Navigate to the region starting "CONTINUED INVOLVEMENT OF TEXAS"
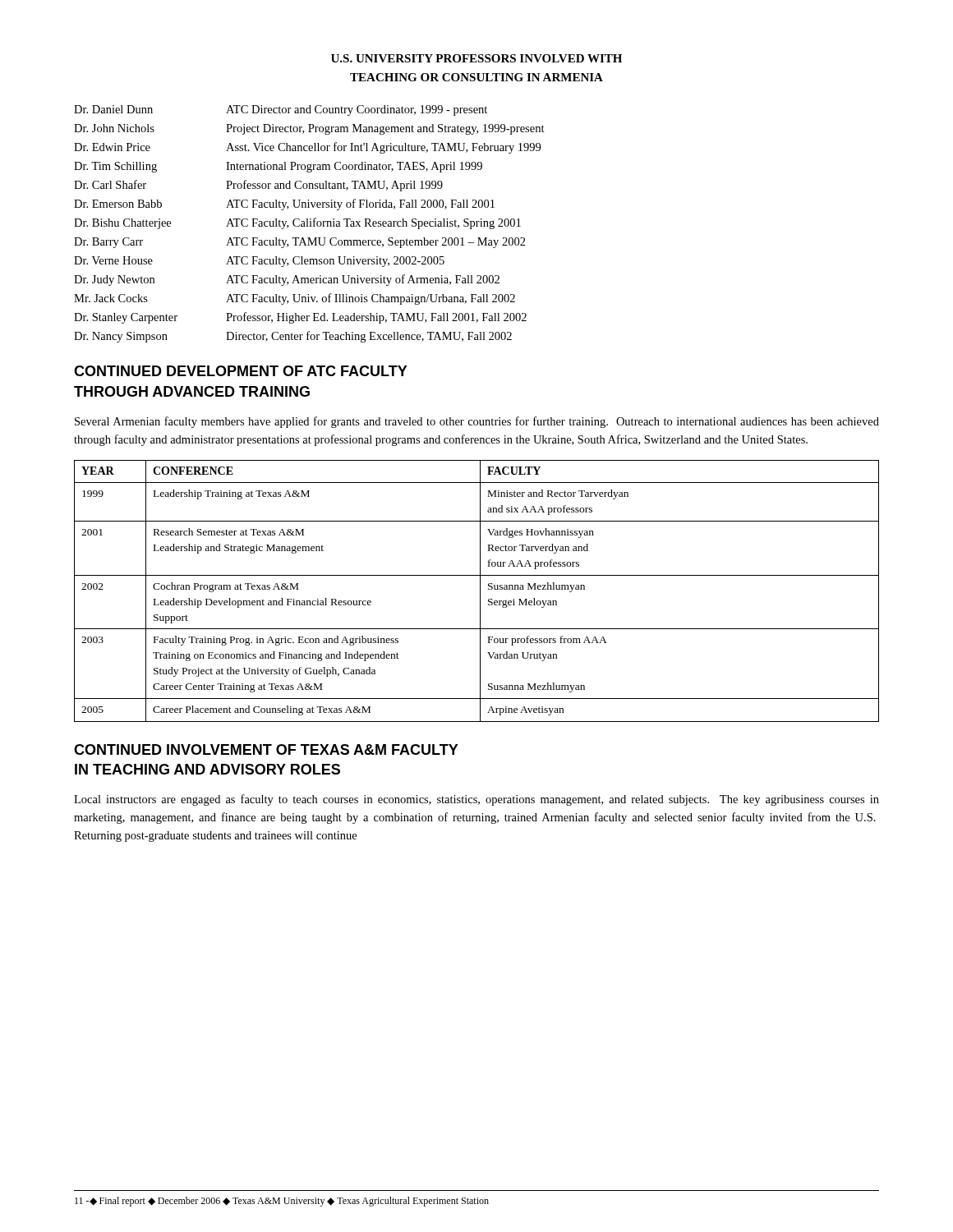953x1232 pixels. (x=266, y=760)
